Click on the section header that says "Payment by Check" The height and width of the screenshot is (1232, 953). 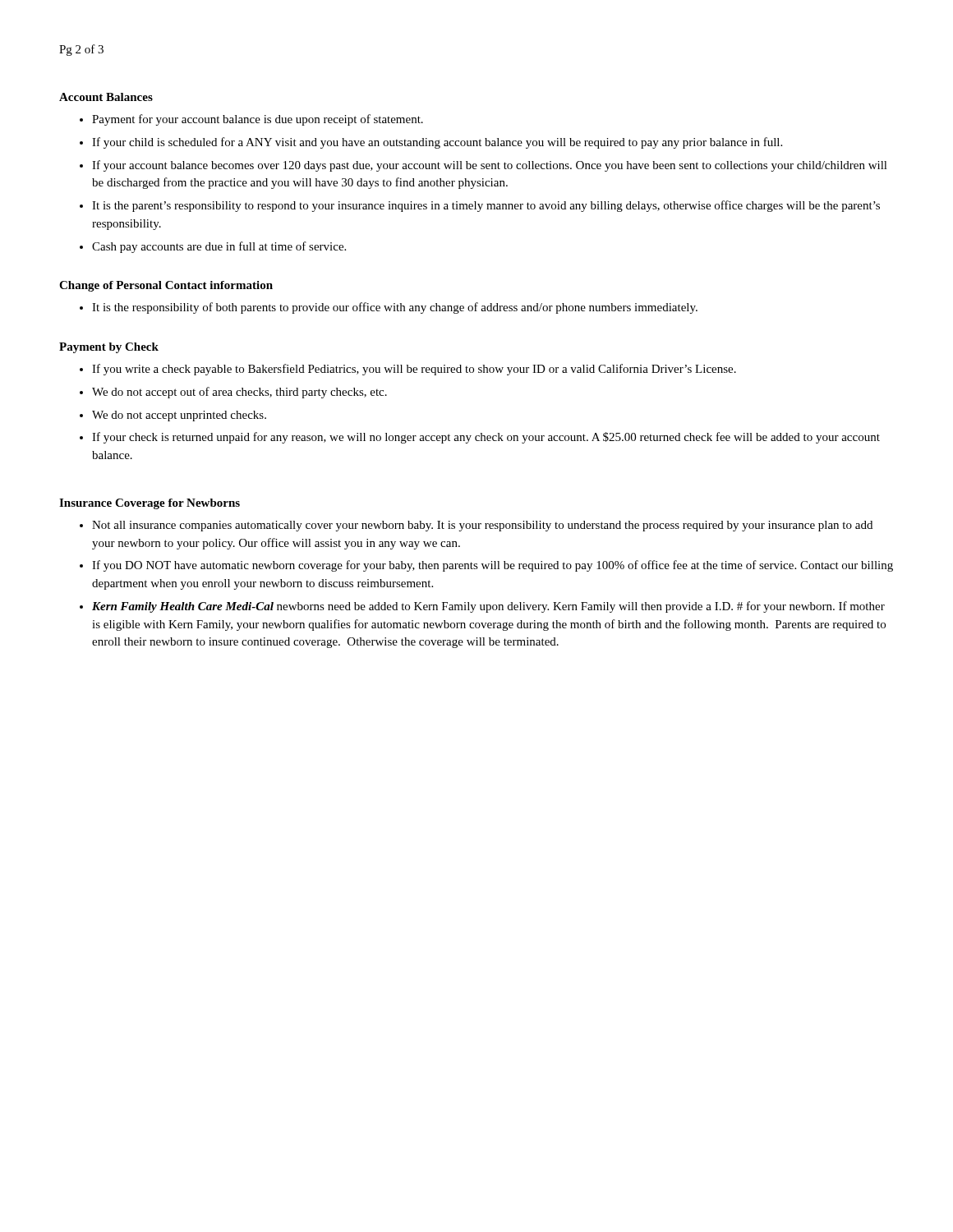coord(109,347)
